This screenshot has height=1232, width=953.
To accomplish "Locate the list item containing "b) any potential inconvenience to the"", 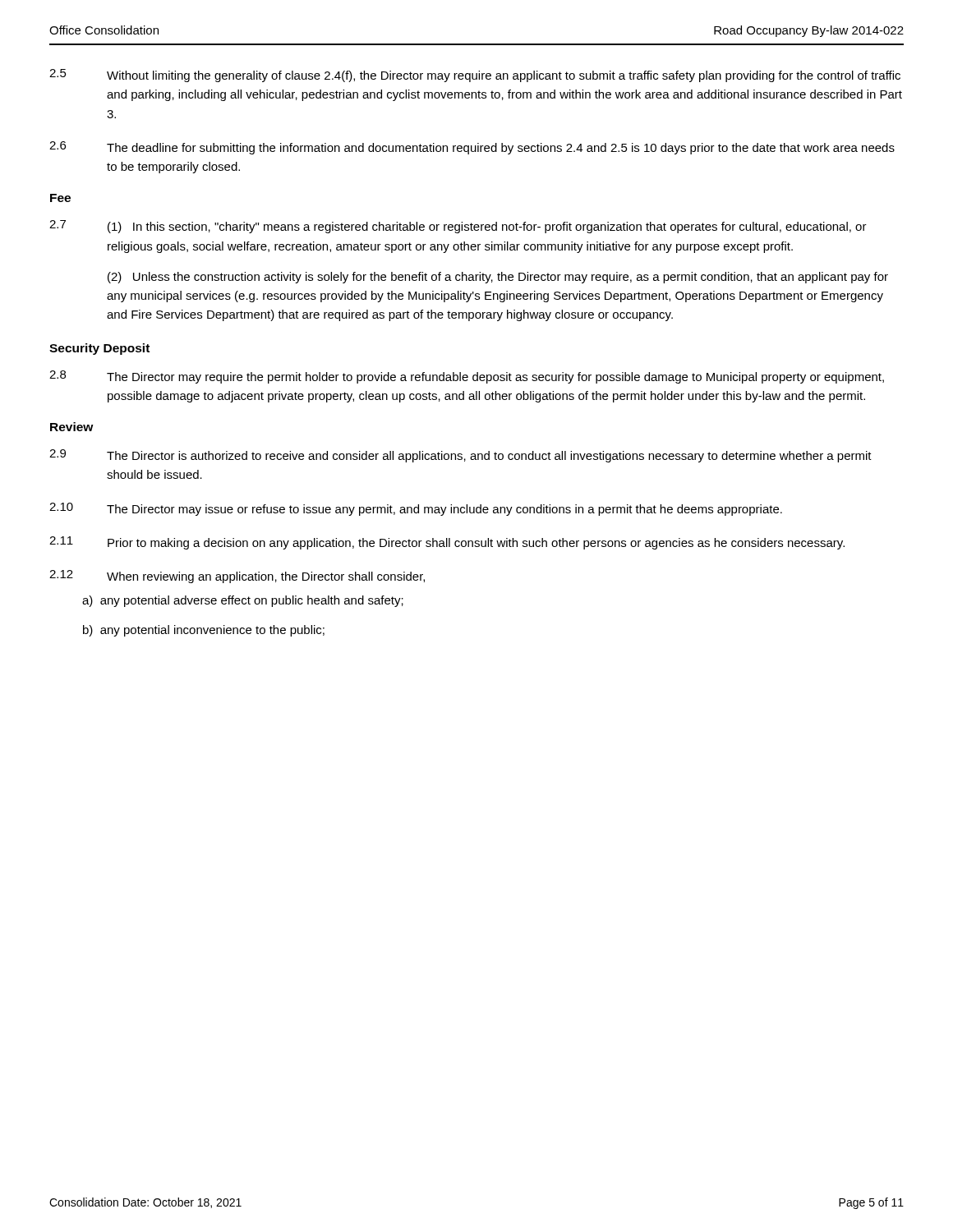I will click(x=204, y=629).
